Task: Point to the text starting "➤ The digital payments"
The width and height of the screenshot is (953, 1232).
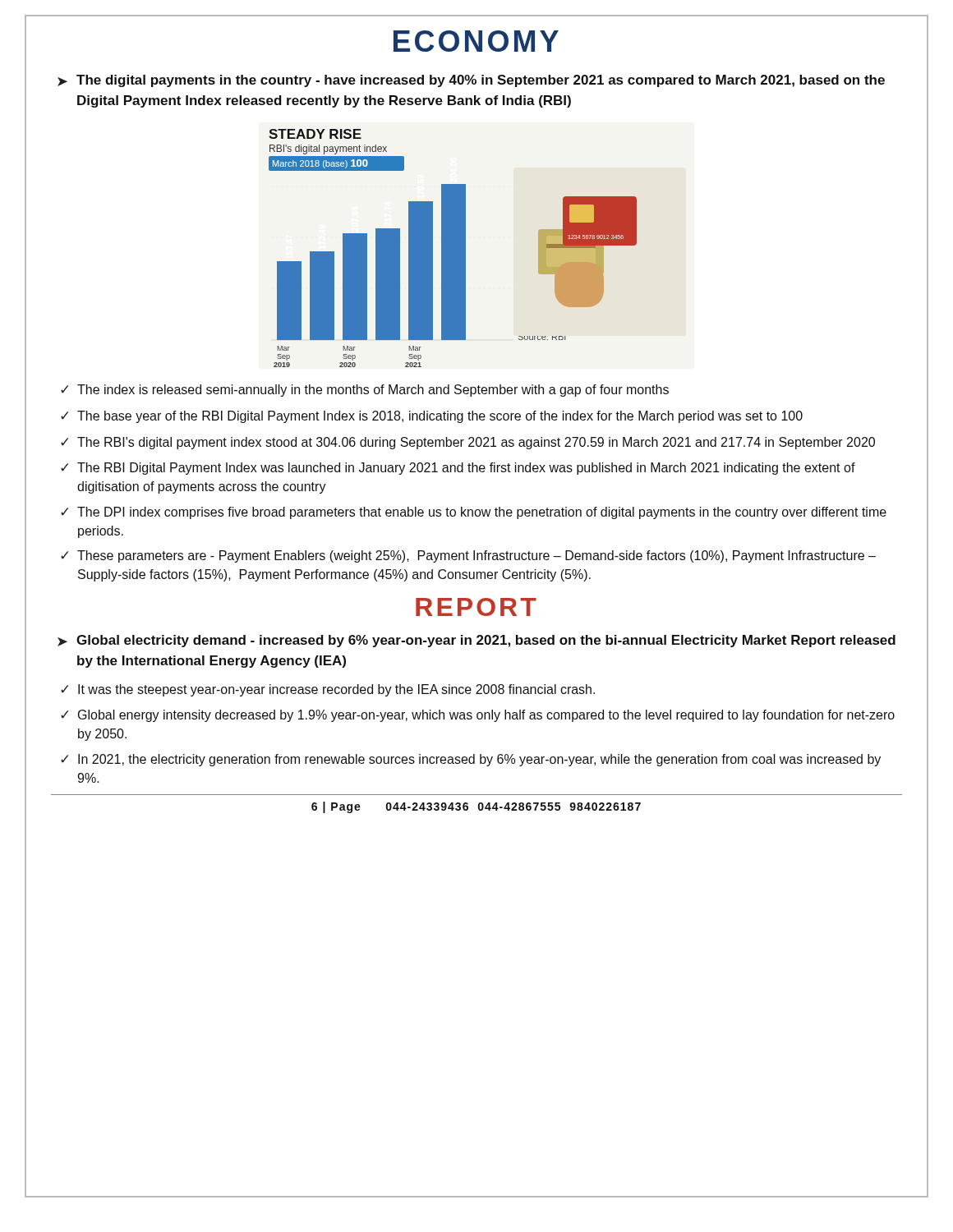Action: tap(479, 91)
